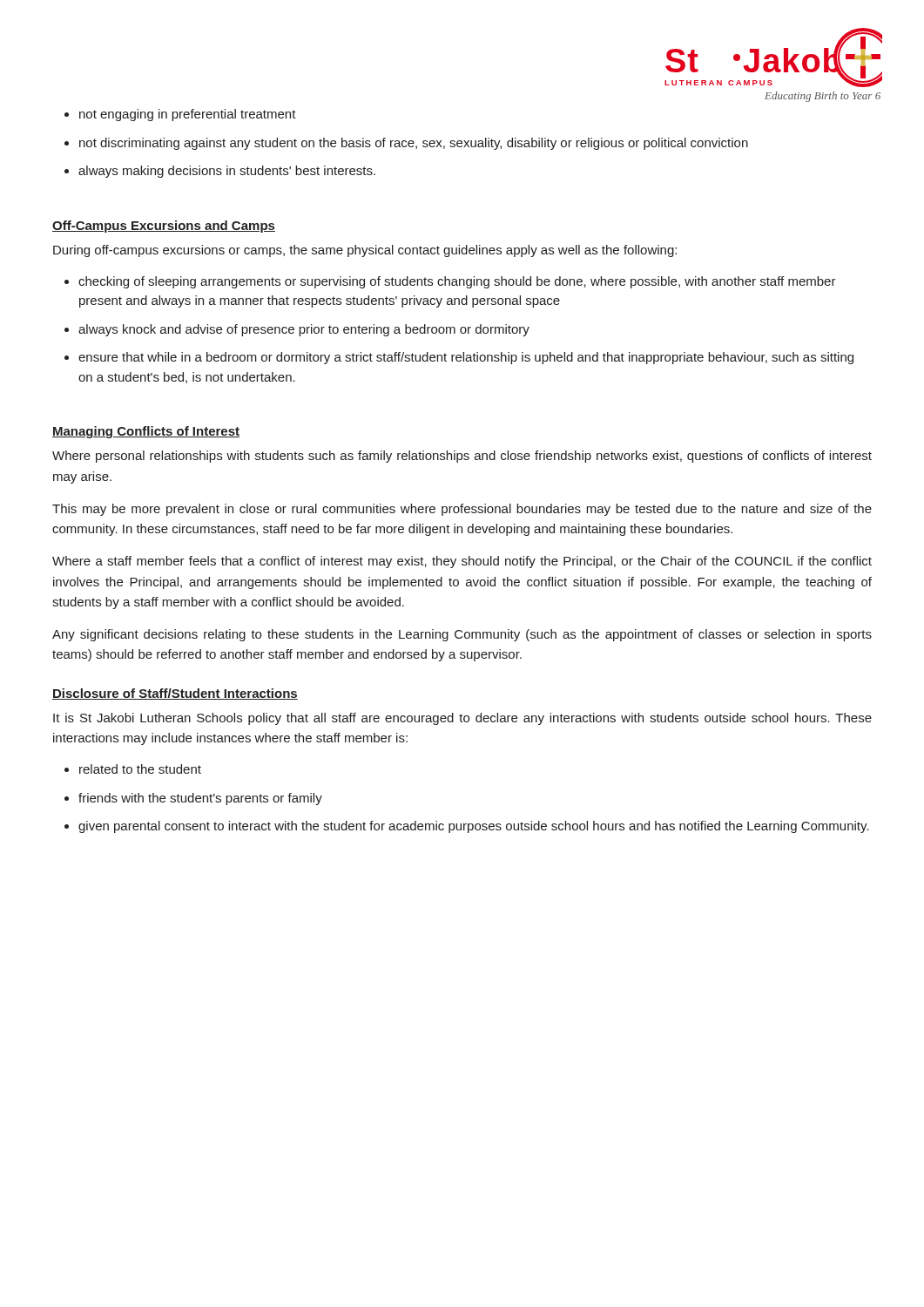Image resolution: width=924 pixels, height=1307 pixels.
Task: Find the text block starting "related to the student"
Action: [140, 769]
